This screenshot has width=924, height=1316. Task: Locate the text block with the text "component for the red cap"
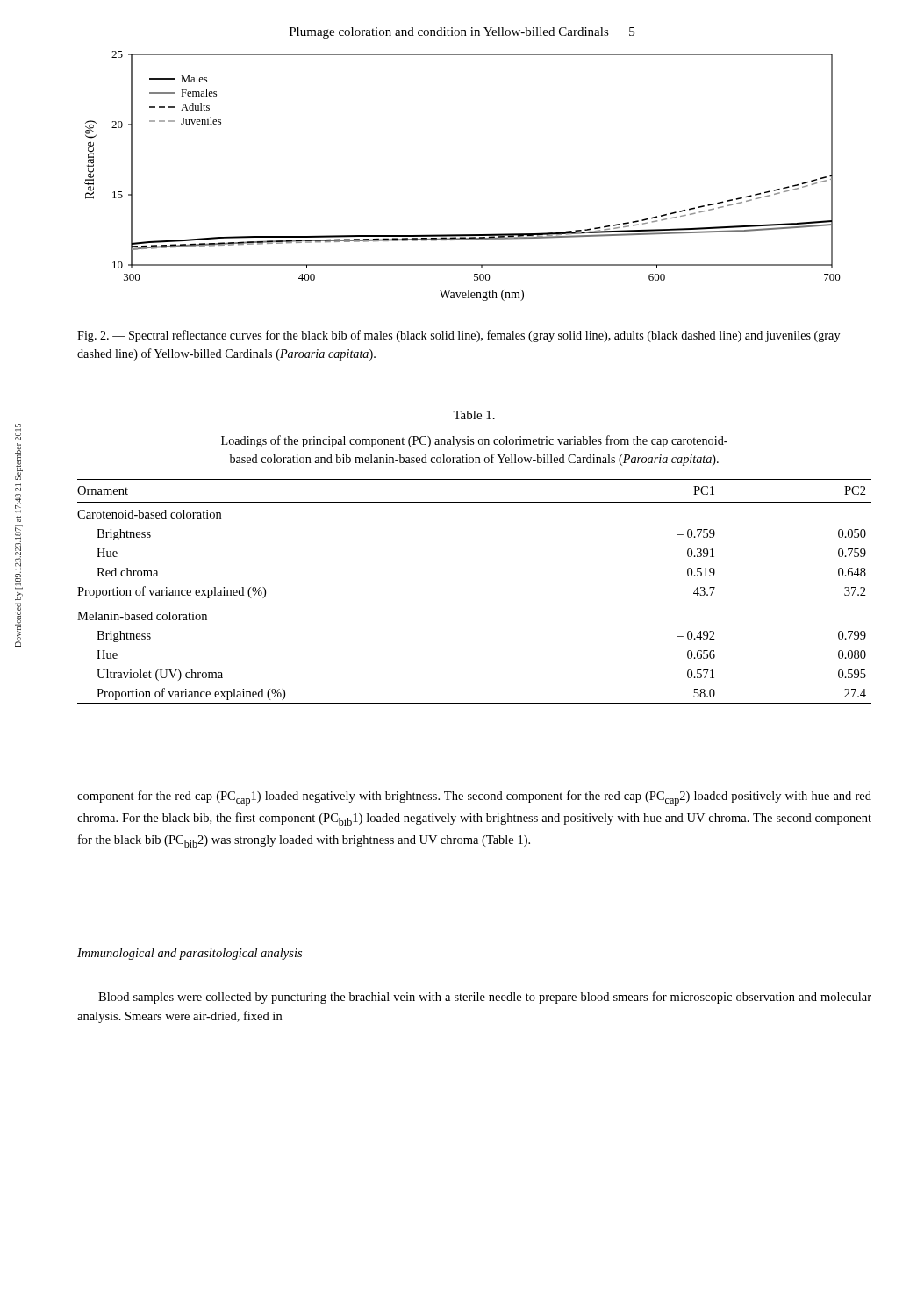pyautogui.click(x=474, y=820)
